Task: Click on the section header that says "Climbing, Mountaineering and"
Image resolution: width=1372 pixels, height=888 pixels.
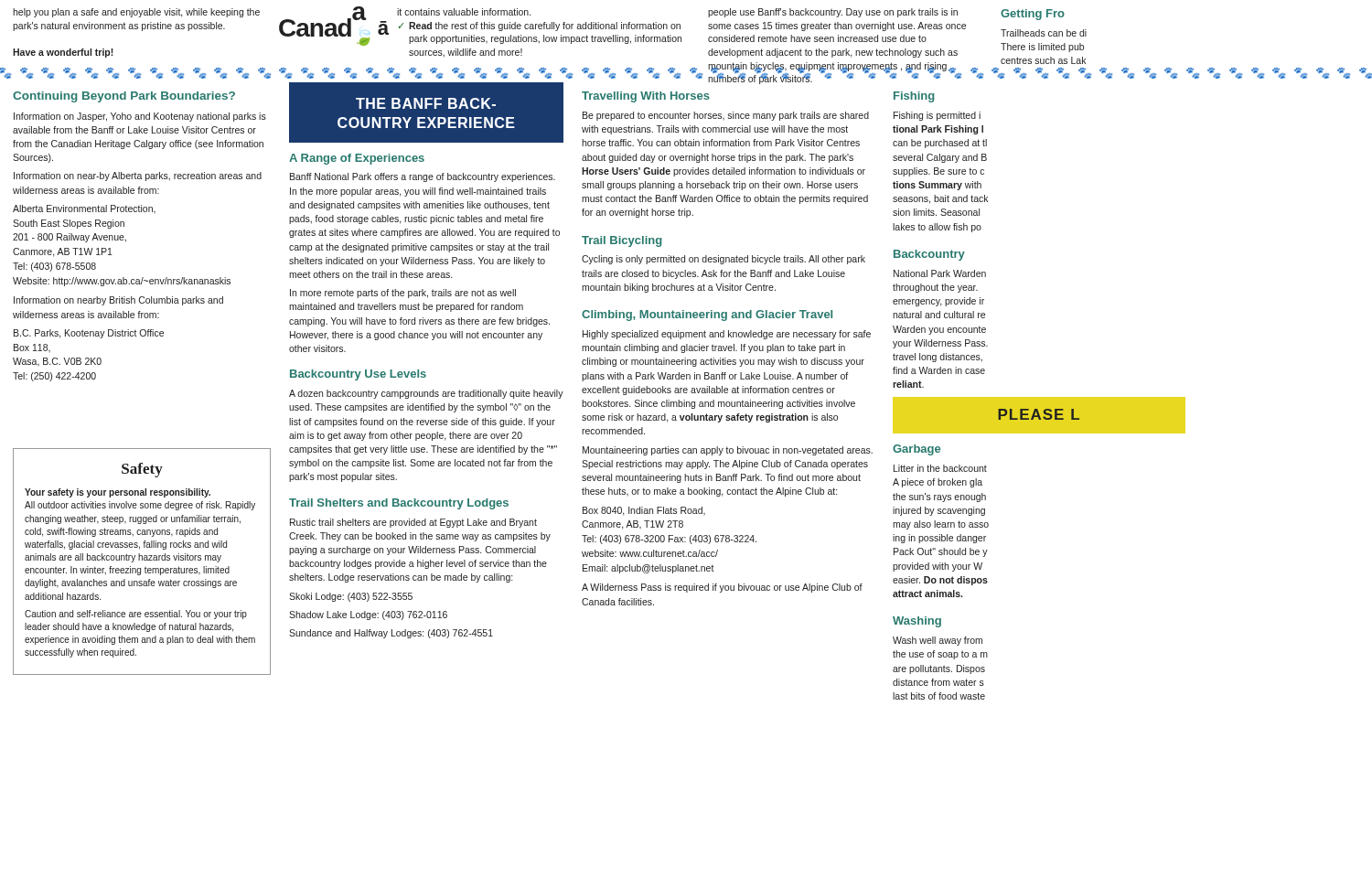Action: 708,314
